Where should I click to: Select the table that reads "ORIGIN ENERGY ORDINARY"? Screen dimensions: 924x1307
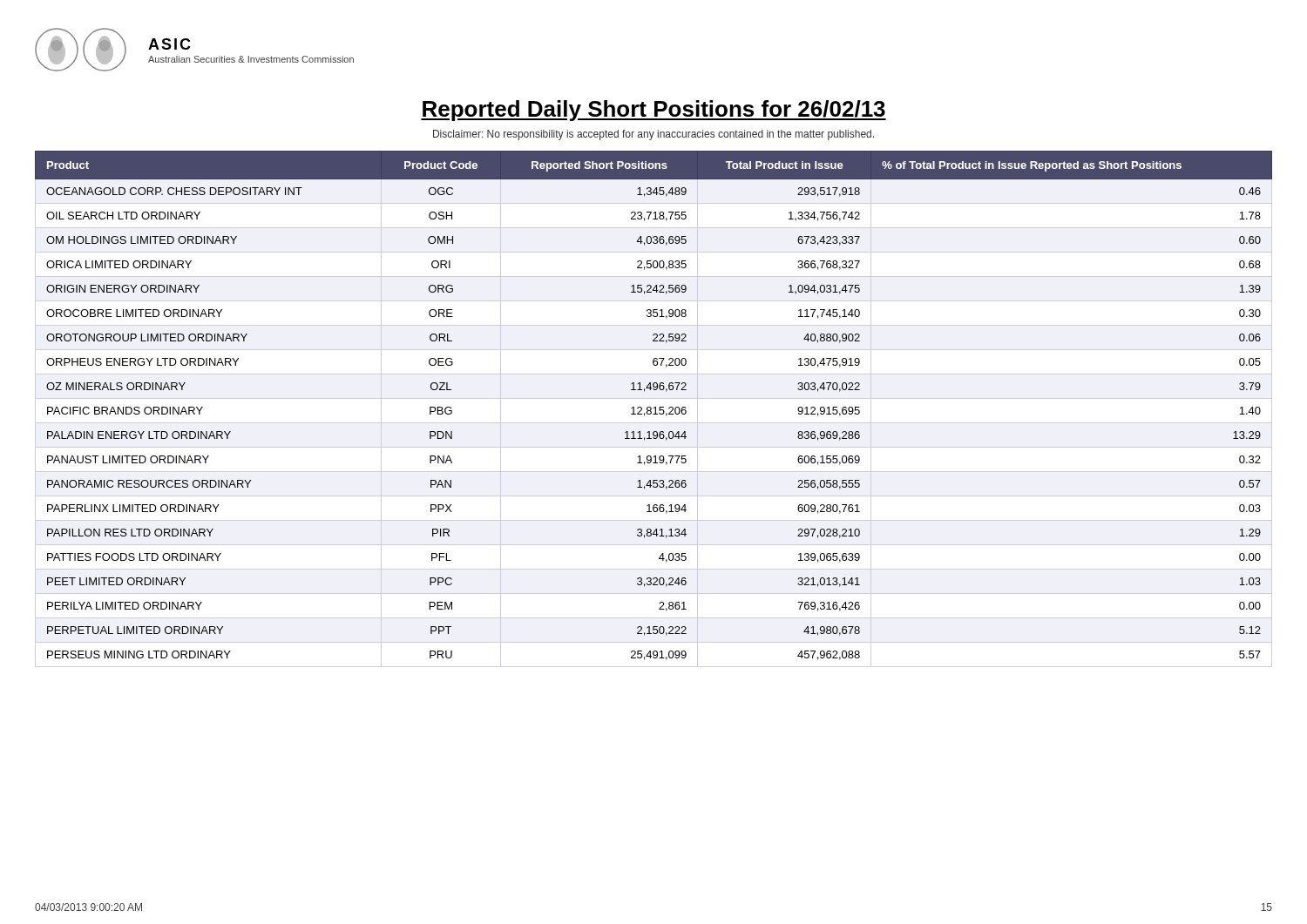(654, 409)
